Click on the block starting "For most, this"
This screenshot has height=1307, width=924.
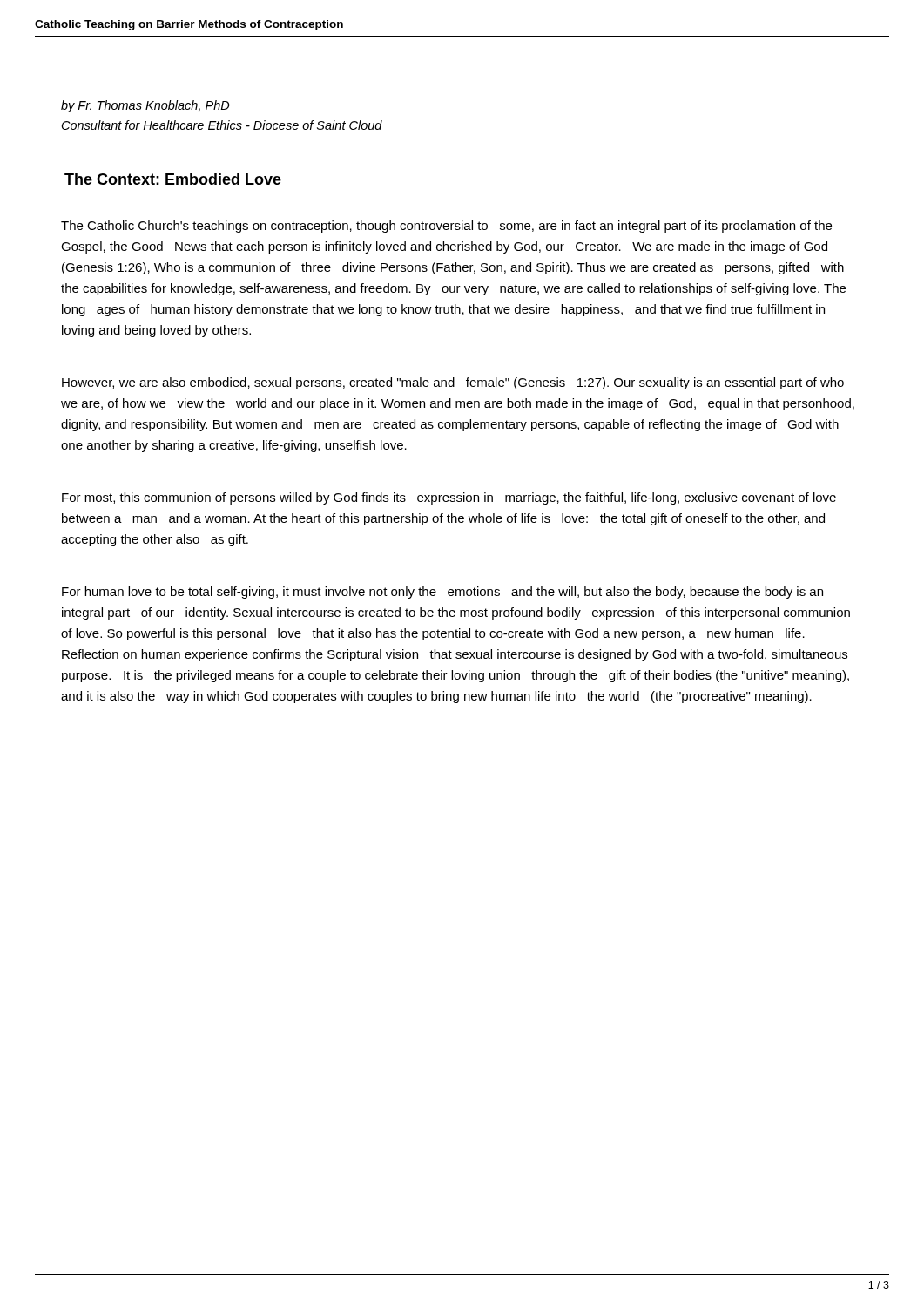(x=449, y=518)
